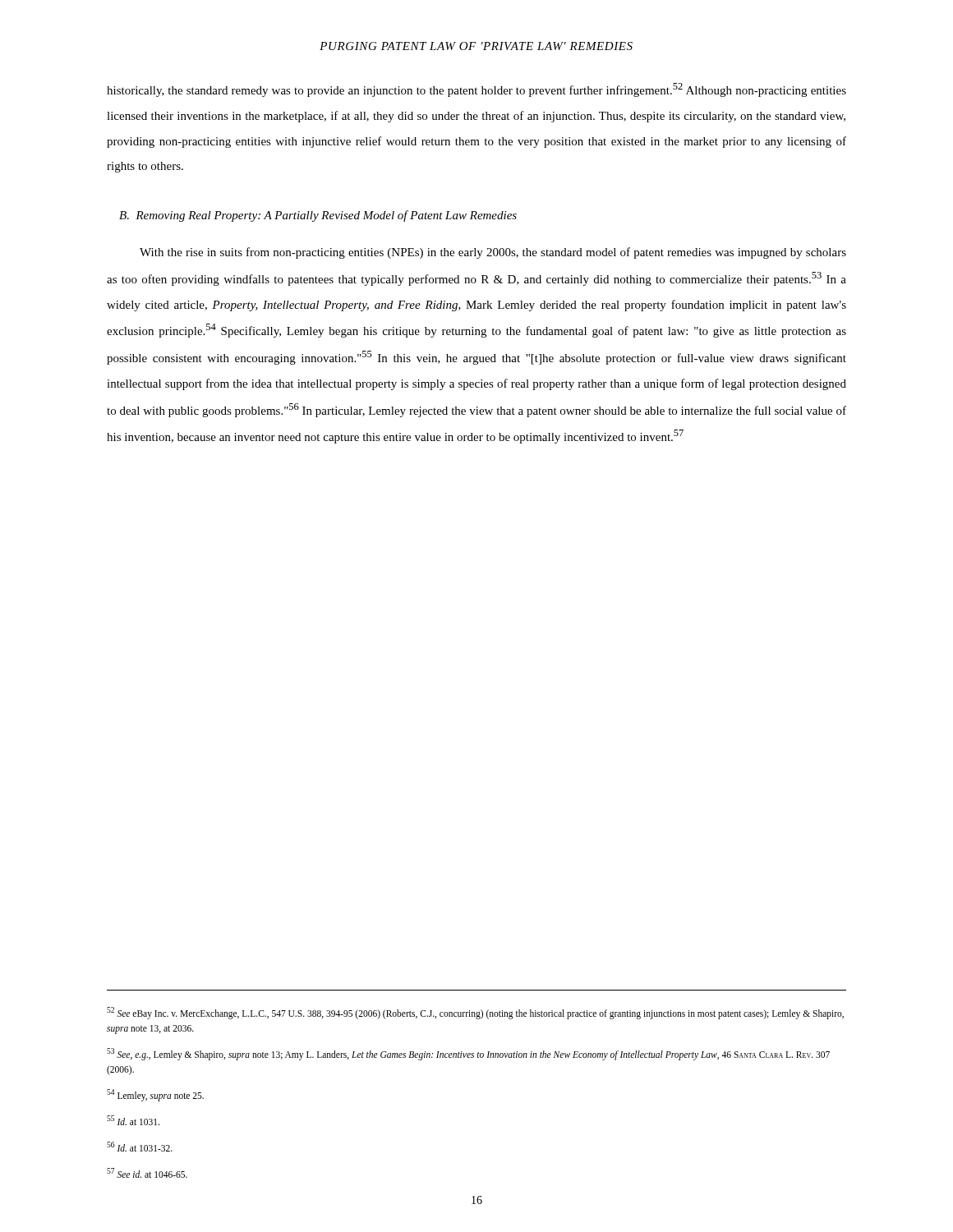This screenshot has height=1232, width=953.
Task: Click the section header
Action: 476,215
